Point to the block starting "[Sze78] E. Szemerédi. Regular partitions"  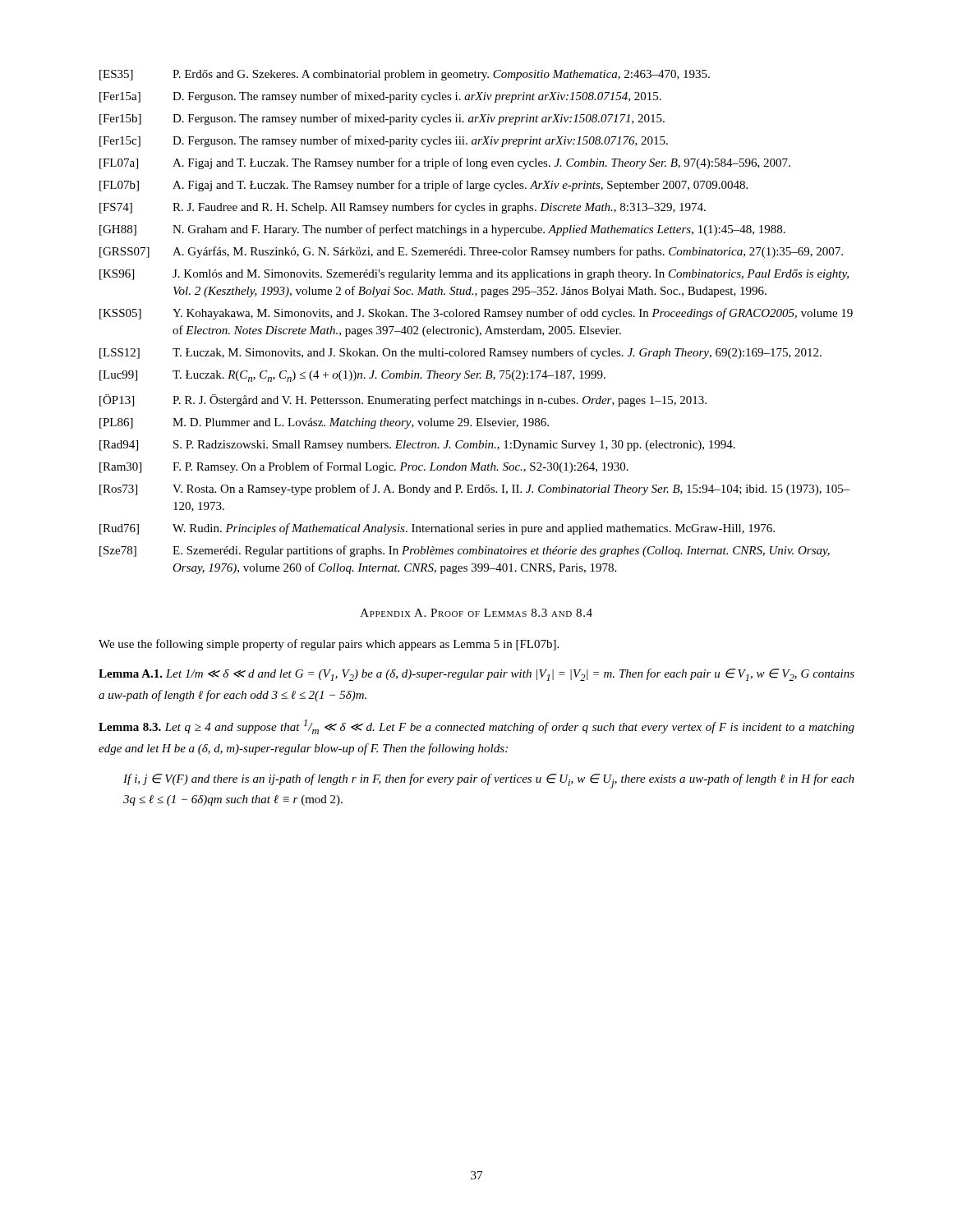(476, 559)
